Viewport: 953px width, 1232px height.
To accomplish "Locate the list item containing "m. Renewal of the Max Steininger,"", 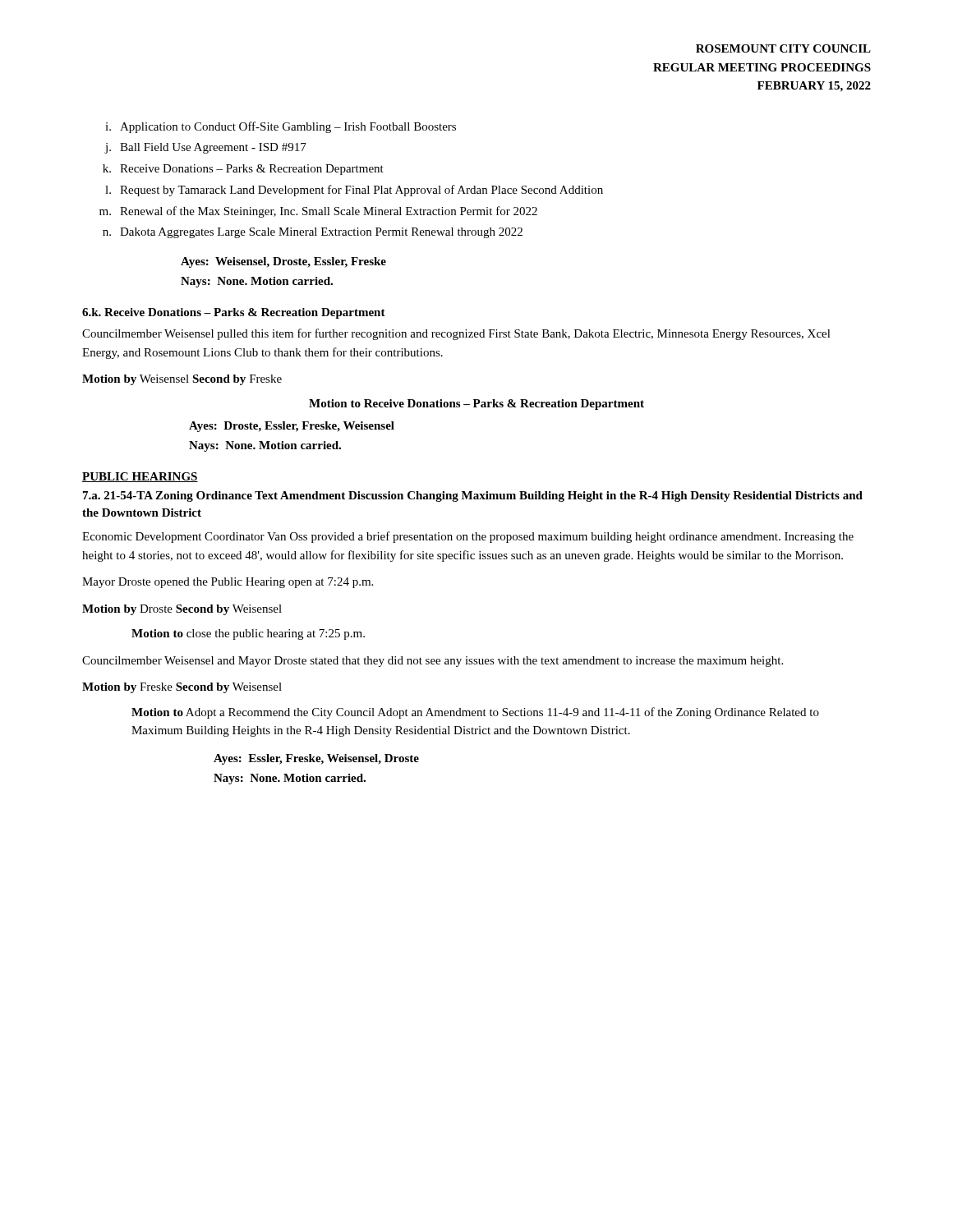I will [x=476, y=211].
